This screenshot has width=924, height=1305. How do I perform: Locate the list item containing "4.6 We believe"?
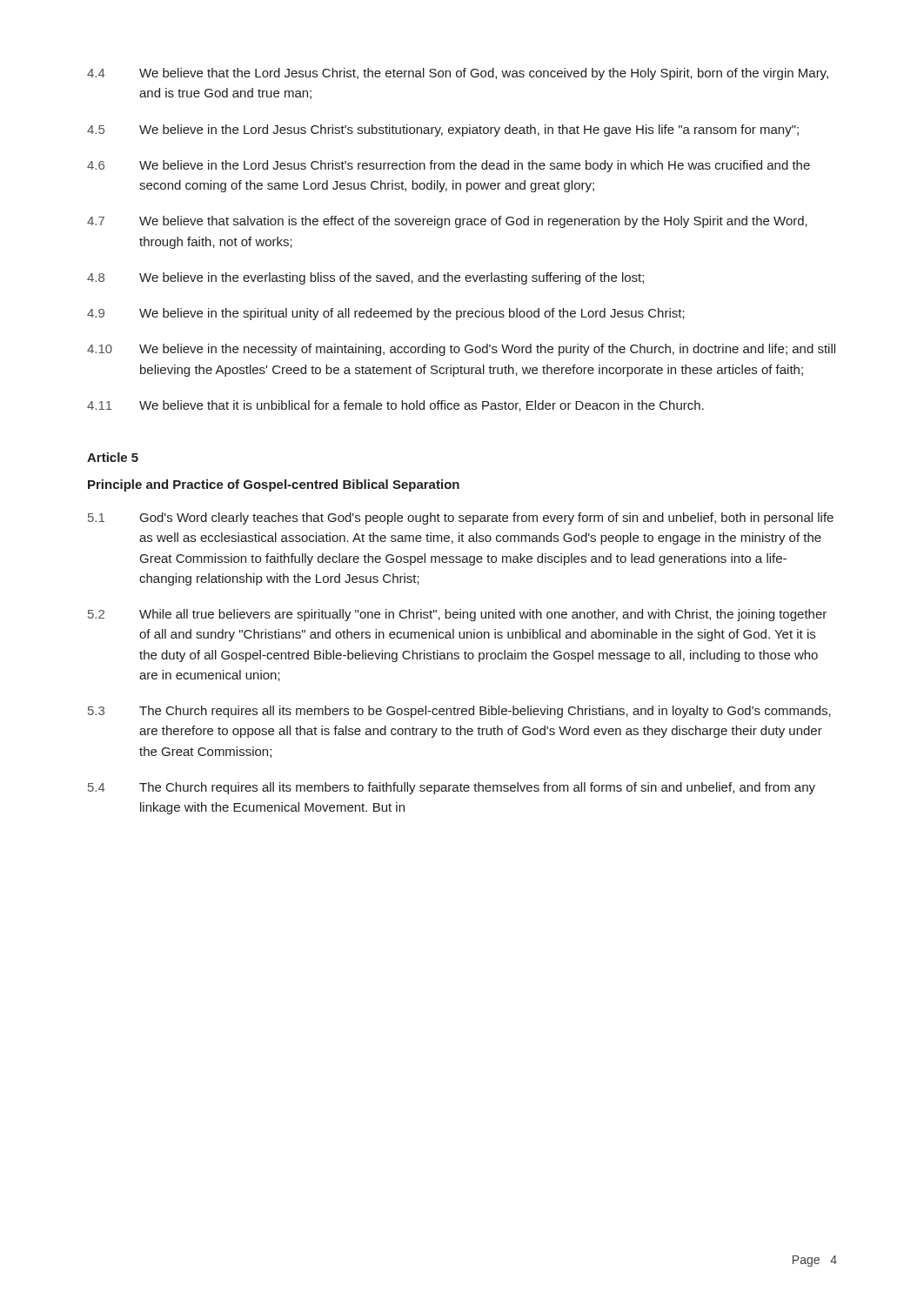(462, 175)
